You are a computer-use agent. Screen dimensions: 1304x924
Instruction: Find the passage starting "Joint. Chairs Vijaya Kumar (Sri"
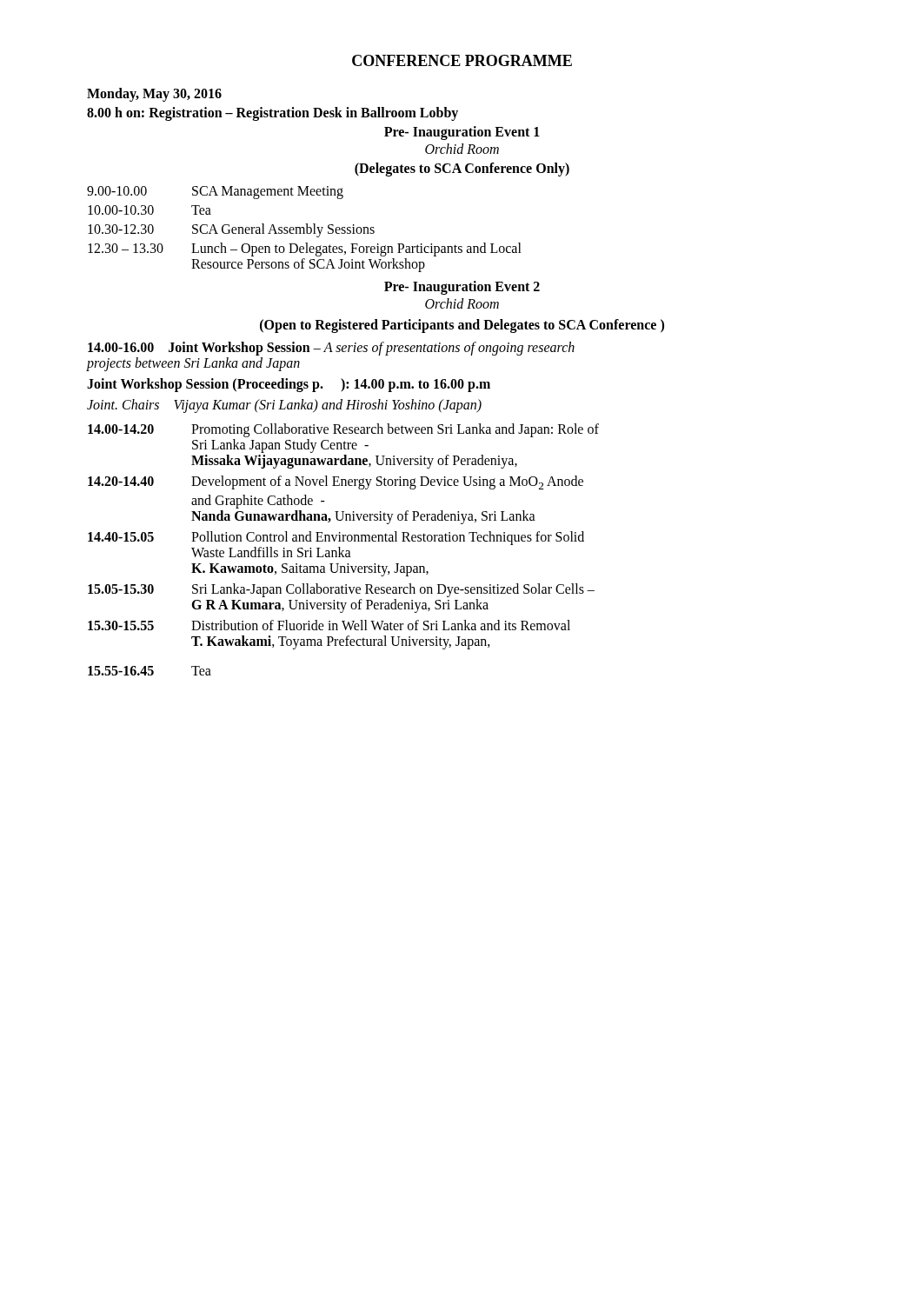click(284, 405)
